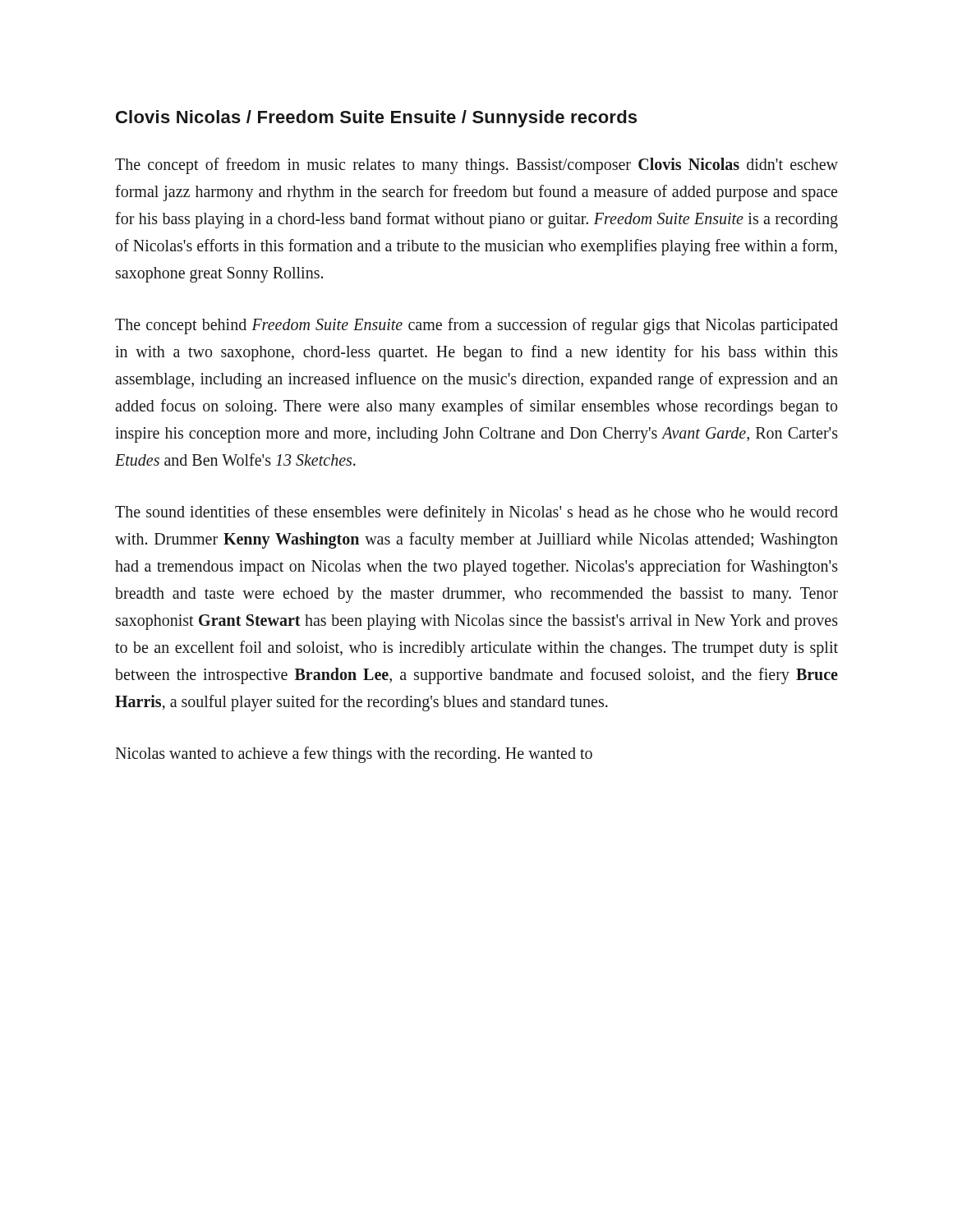Select the passage starting "Nicolas wanted to achieve a"
The width and height of the screenshot is (953, 1232).
pyautogui.click(x=354, y=753)
